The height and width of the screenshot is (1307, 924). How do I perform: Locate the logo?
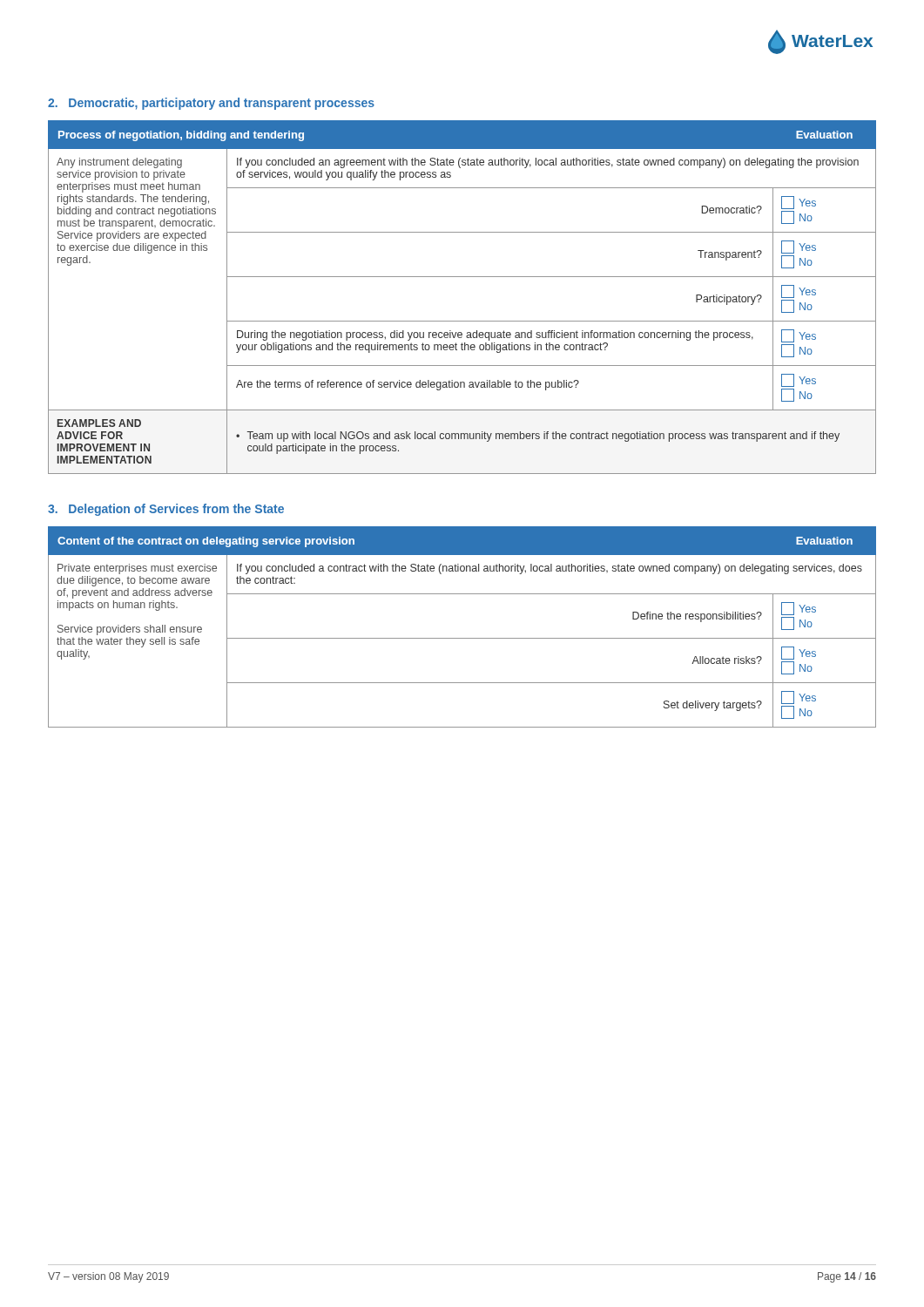click(x=819, y=41)
